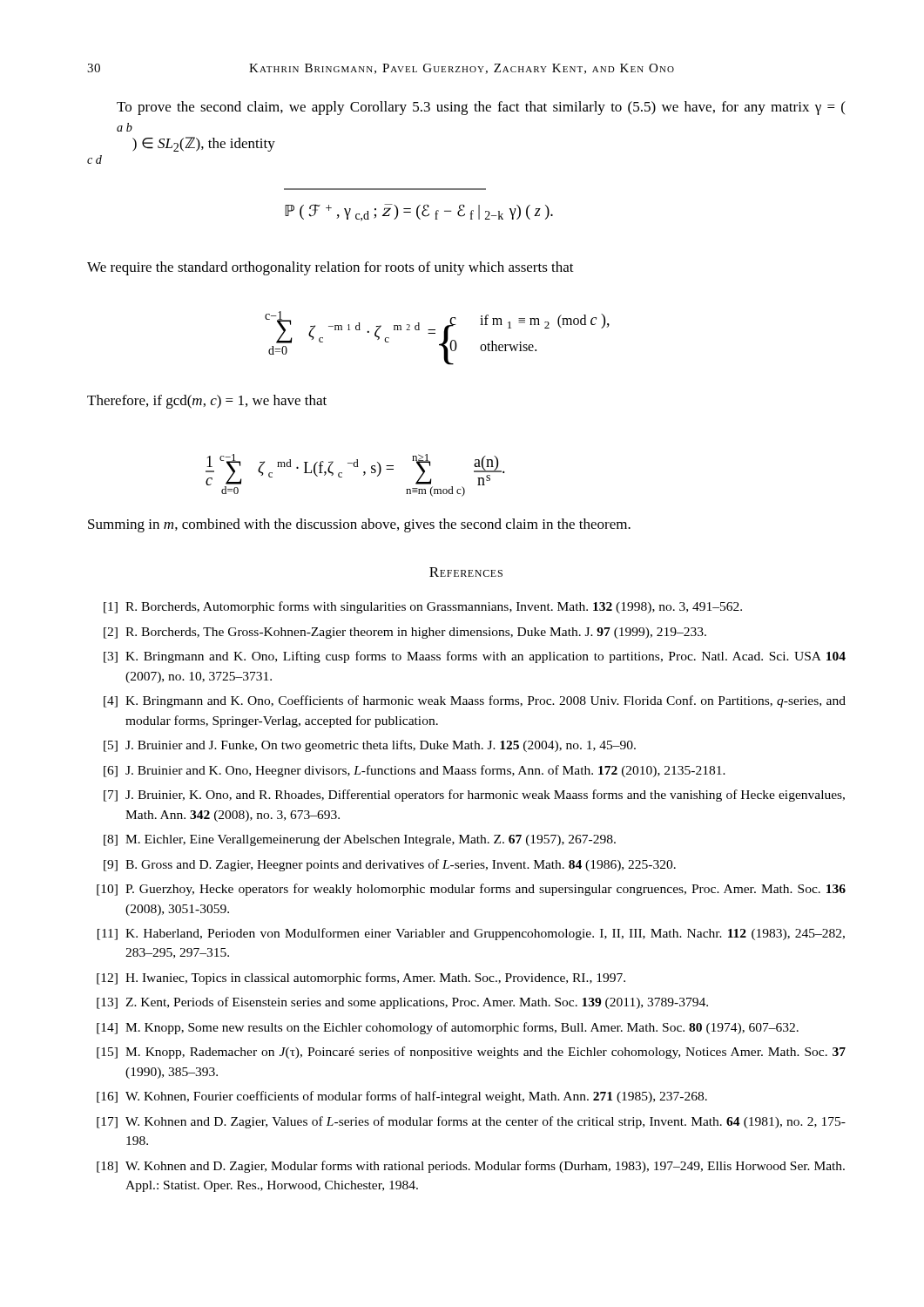Navigate to the block starting "[15] M. Knopp, Rademacher"
Image resolution: width=924 pixels, height=1307 pixels.
[x=466, y=1062]
